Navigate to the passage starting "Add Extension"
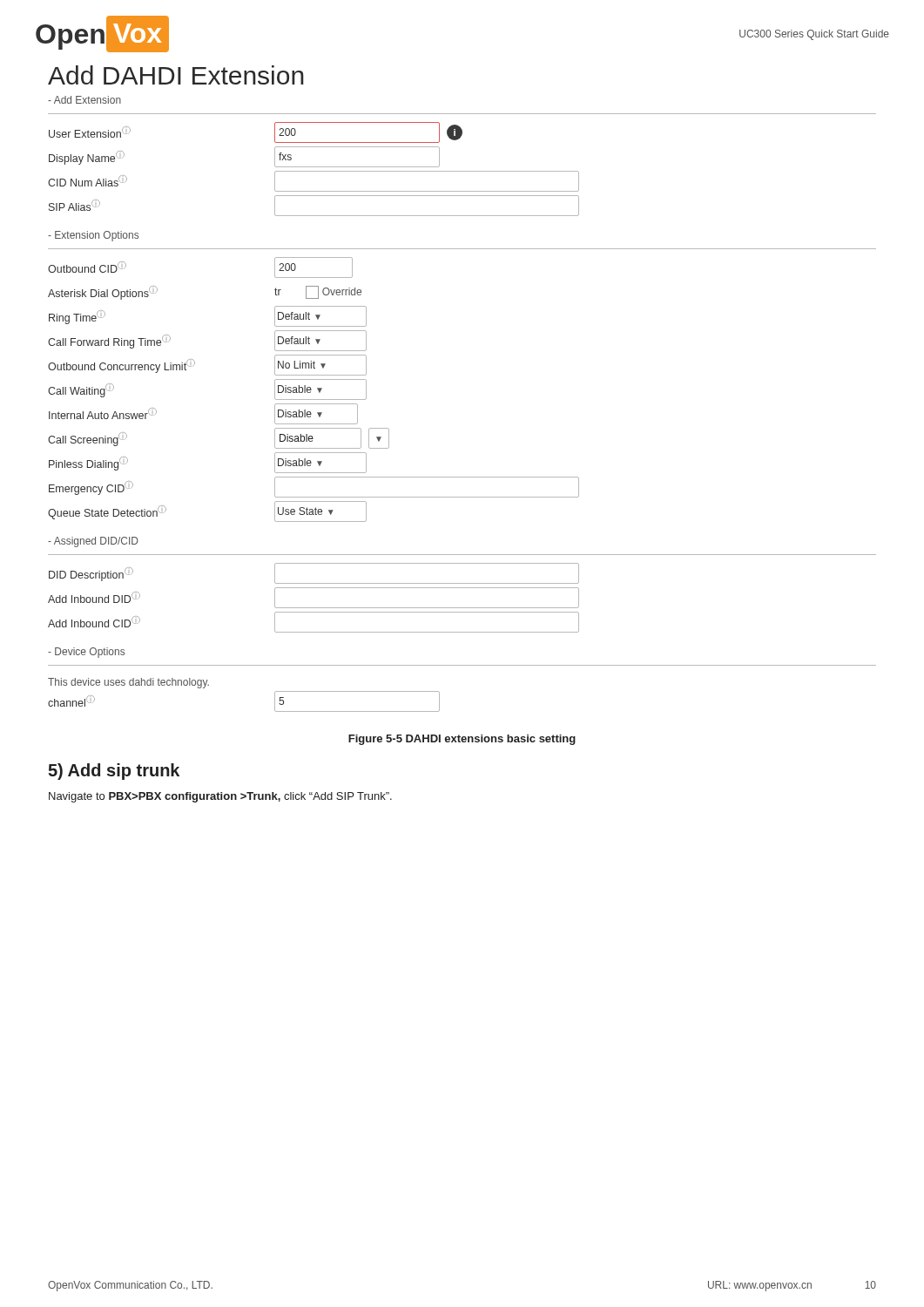 (84, 100)
